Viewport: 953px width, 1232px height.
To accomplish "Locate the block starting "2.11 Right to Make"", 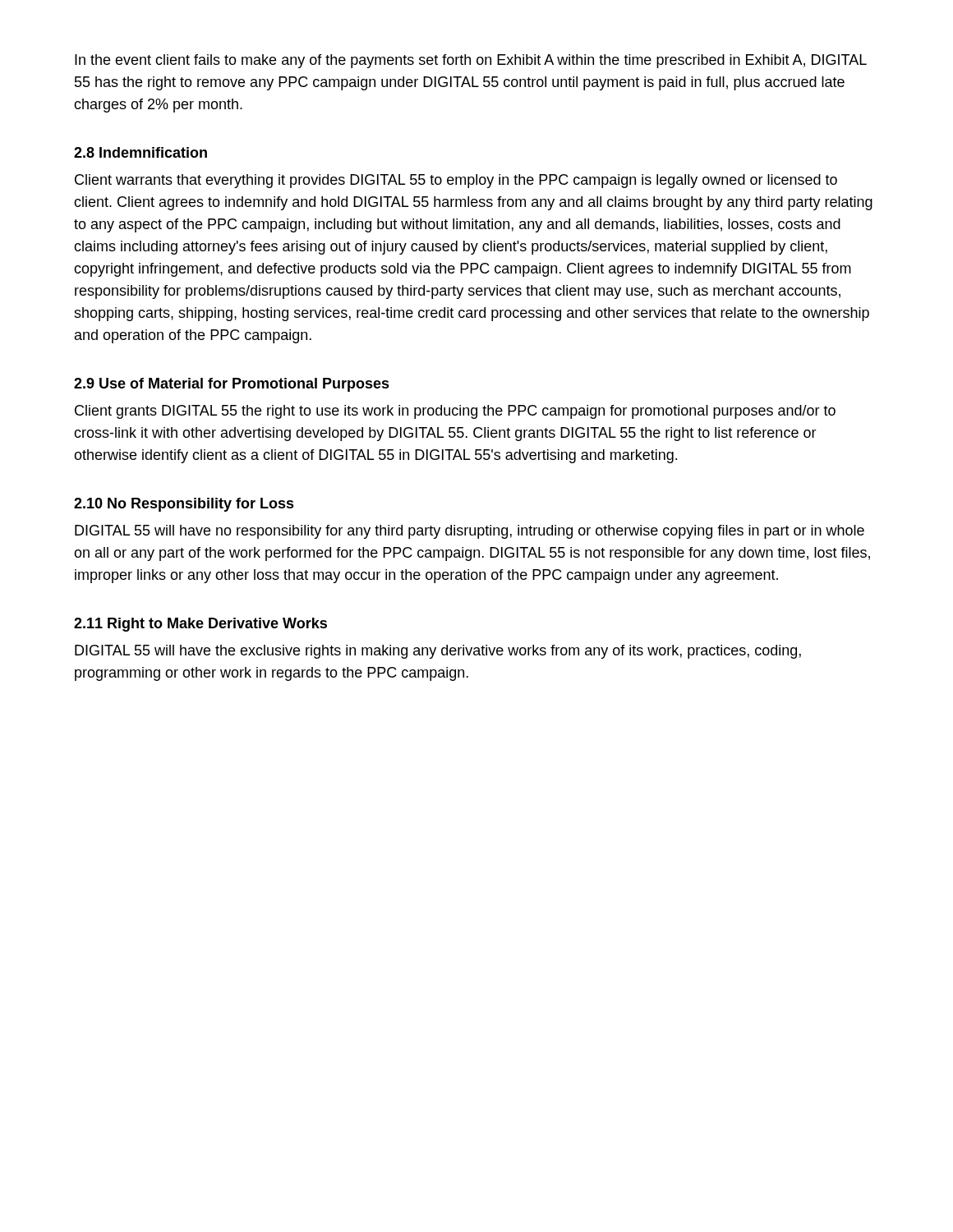I will (x=201, y=623).
